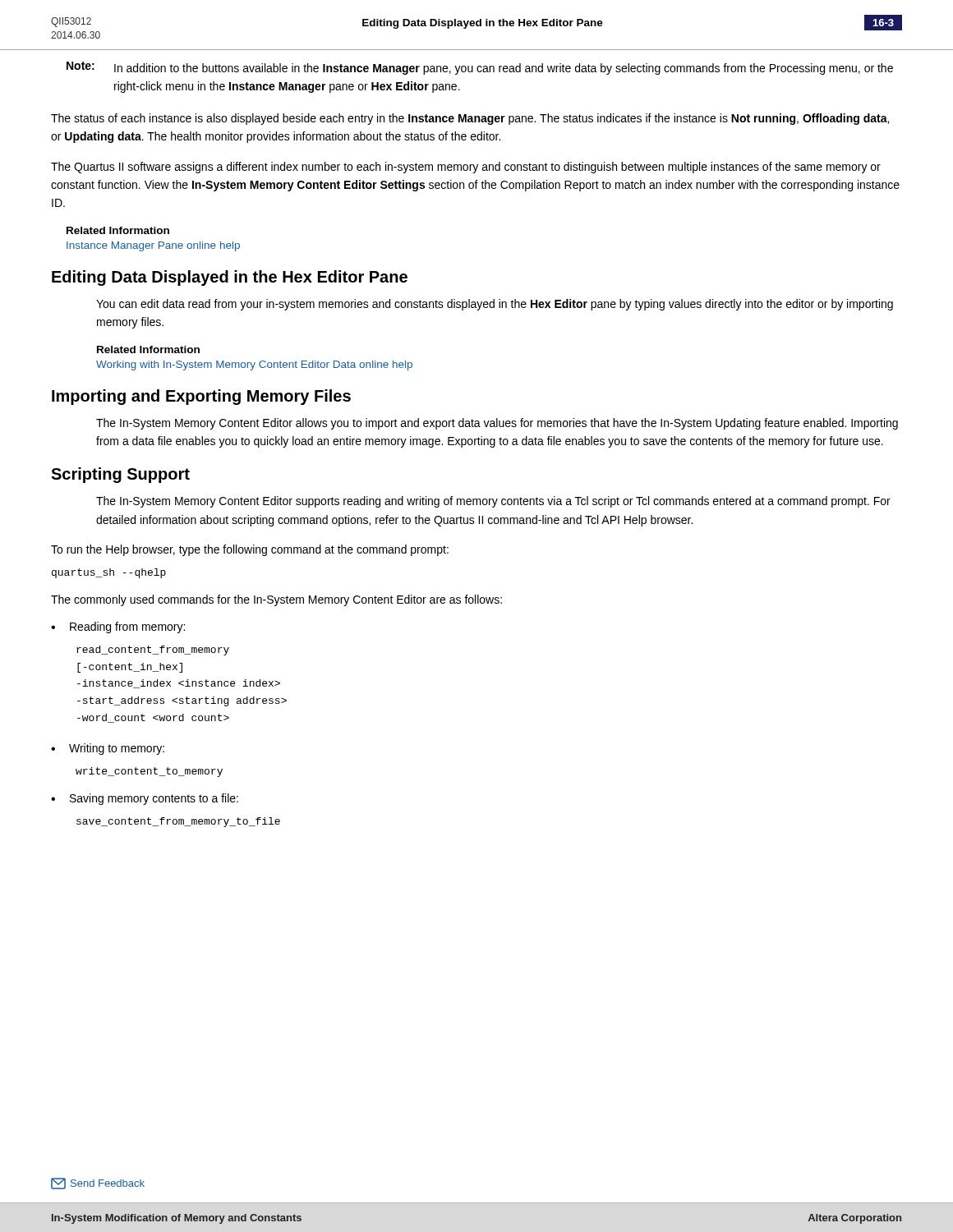953x1232 pixels.
Task: Click on the text that says "Send Feedback"
Action: [x=98, y=1183]
